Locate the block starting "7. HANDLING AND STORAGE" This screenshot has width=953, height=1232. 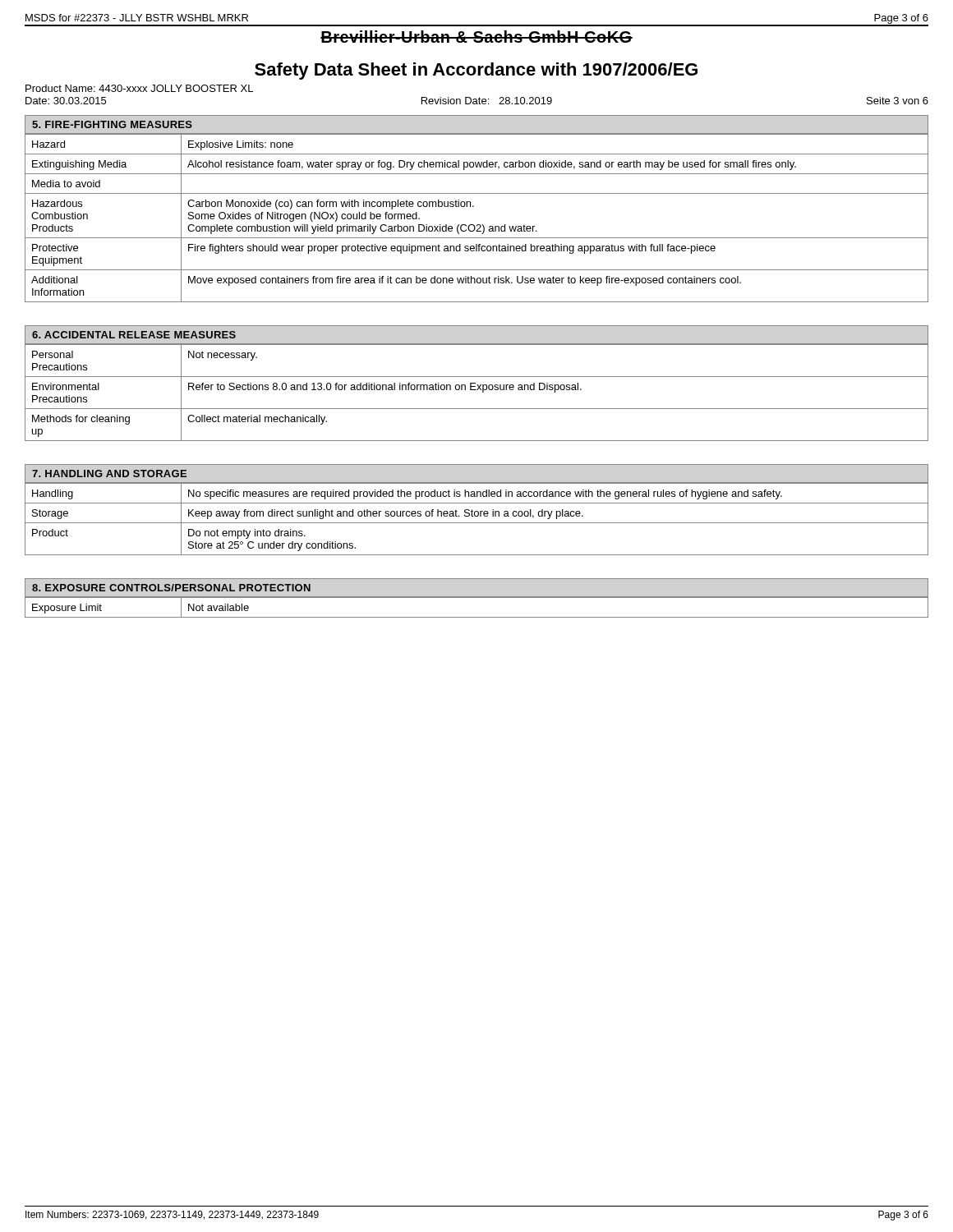pos(110,473)
